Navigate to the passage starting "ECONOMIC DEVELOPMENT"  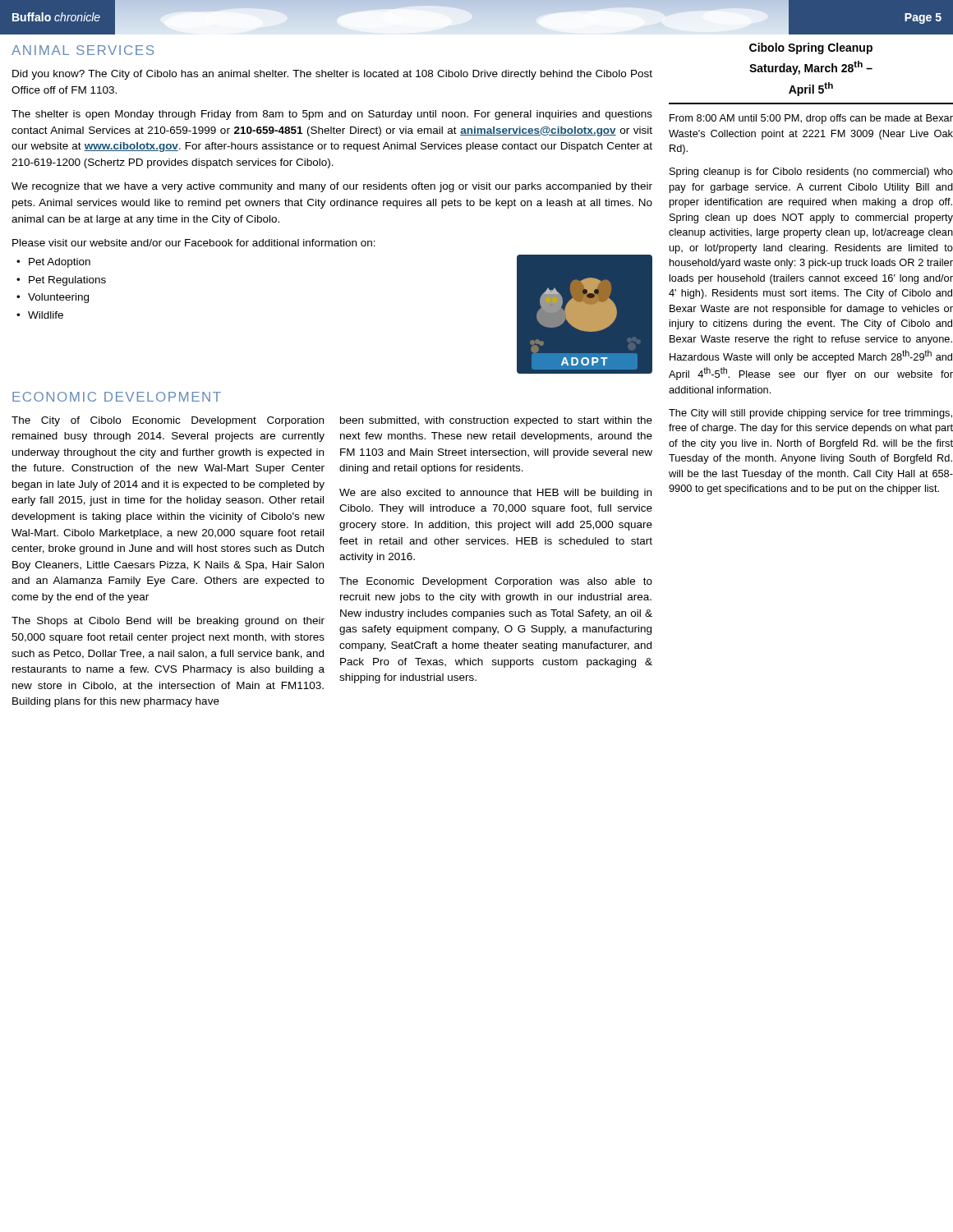[117, 397]
